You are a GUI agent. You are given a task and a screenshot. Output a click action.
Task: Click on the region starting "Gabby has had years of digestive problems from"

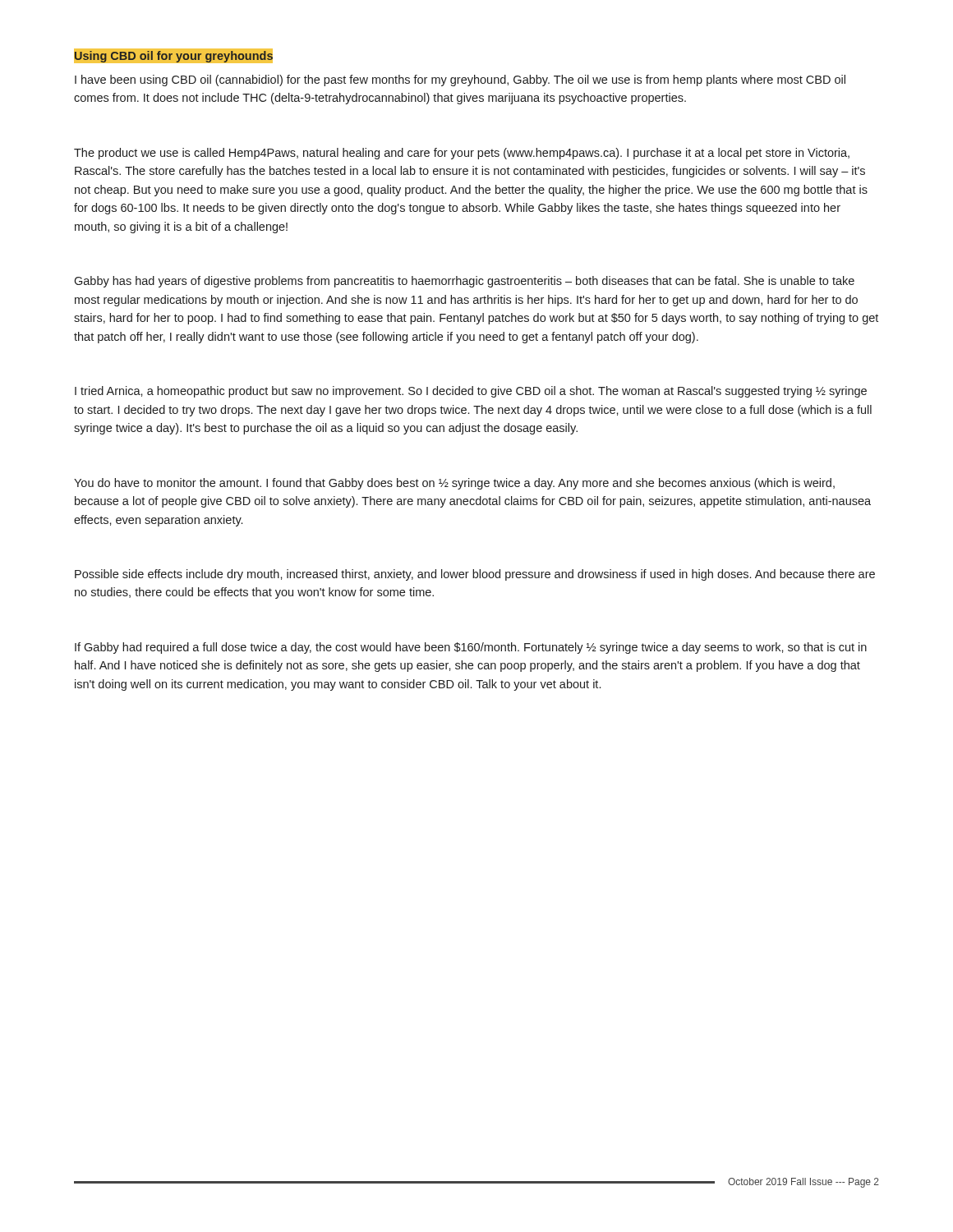pos(476,309)
